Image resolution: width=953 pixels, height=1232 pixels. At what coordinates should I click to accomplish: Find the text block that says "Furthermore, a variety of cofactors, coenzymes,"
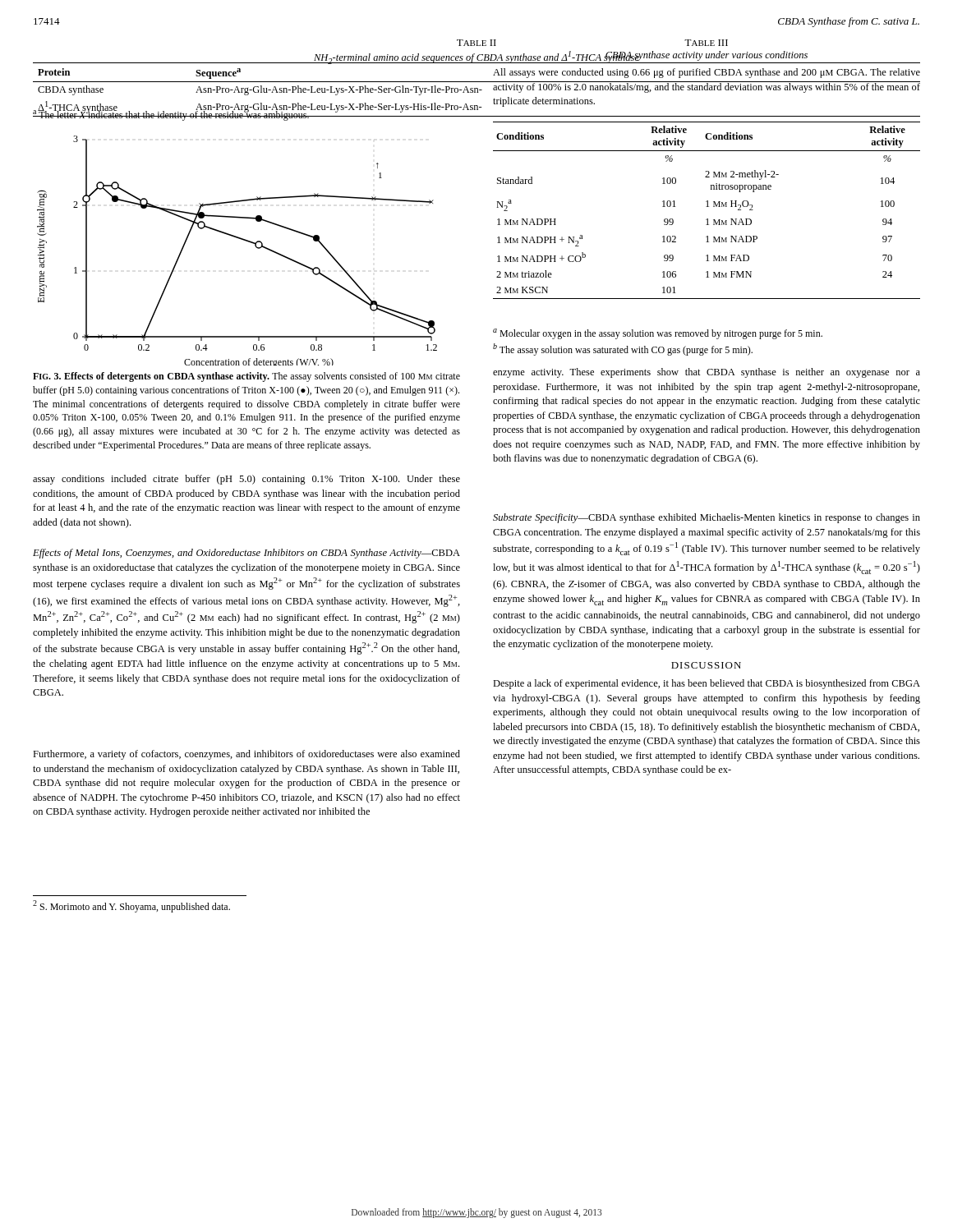246,783
